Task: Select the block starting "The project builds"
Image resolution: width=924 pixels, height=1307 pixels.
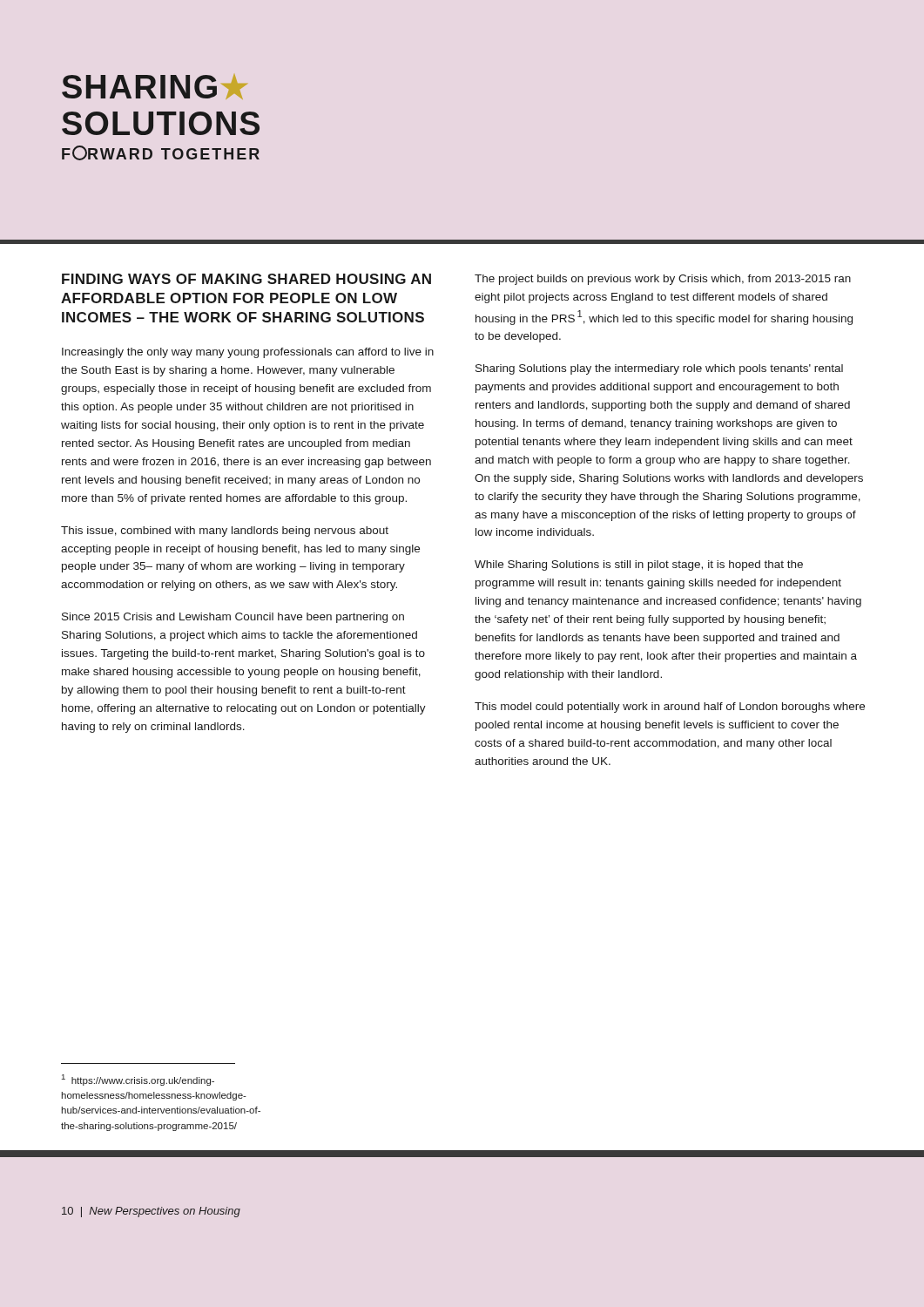Action: 664,307
